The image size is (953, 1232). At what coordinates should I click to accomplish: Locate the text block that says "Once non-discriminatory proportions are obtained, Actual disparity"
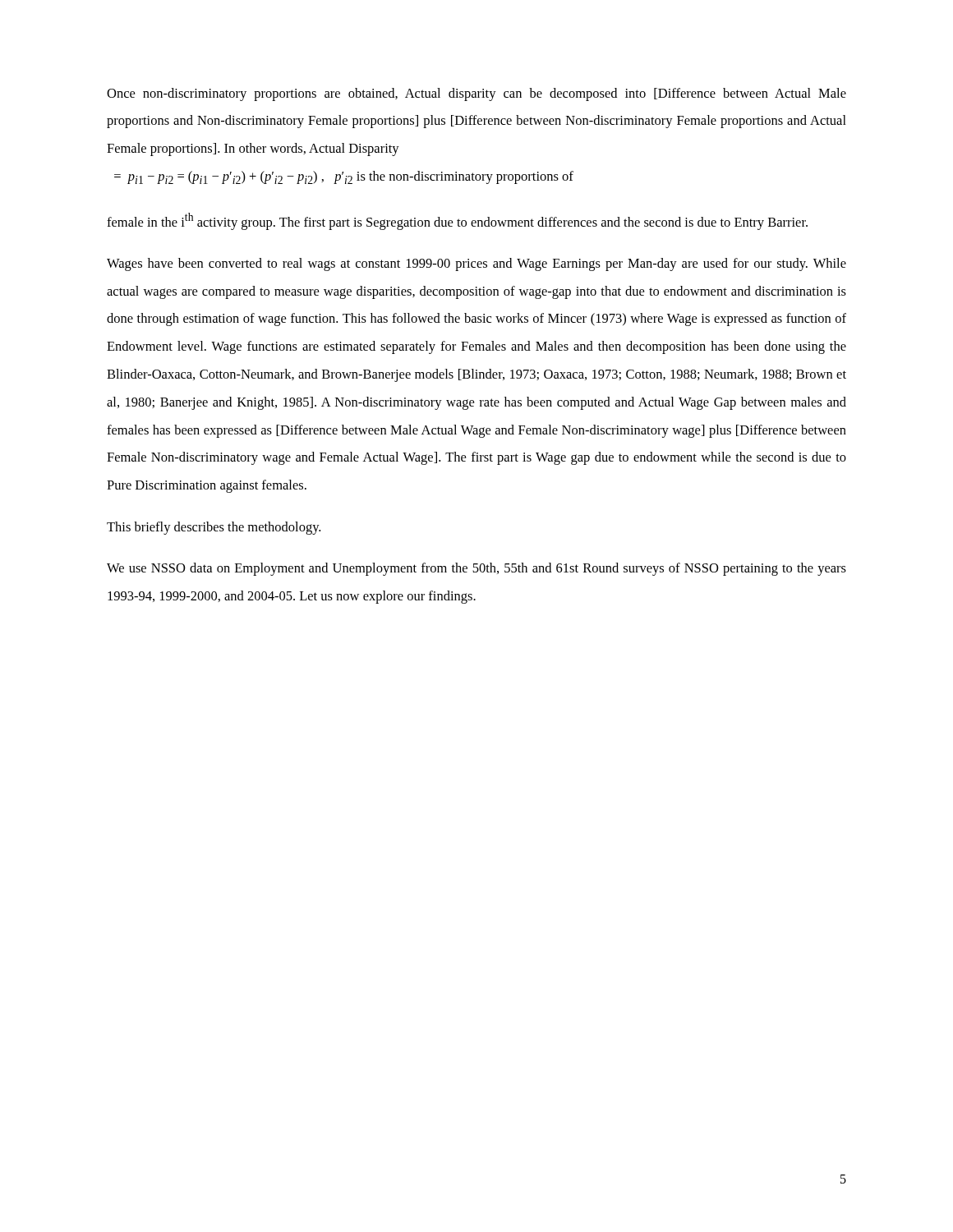[x=476, y=94]
